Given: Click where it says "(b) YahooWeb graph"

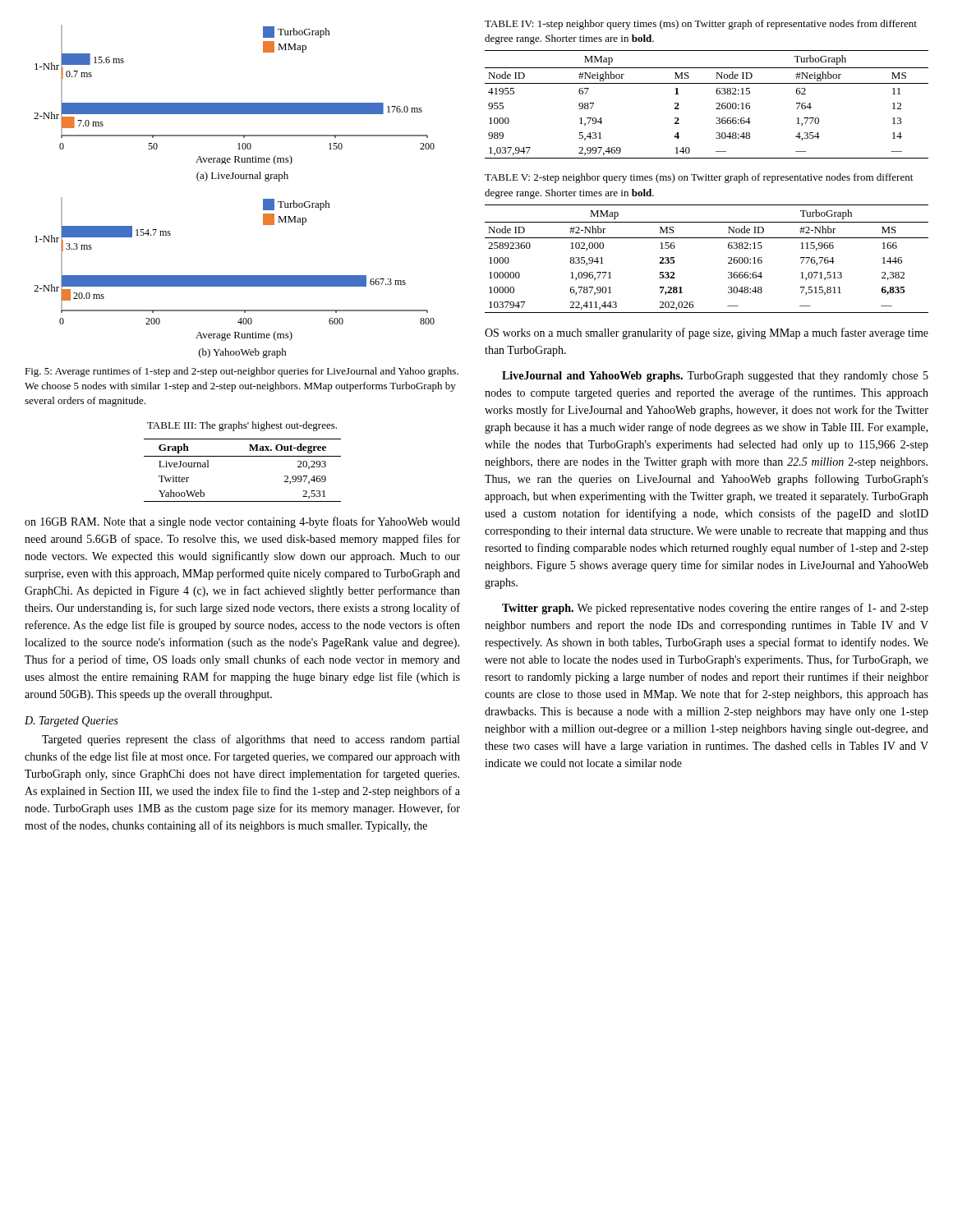Looking at the screenshot, I should (242, 352).
